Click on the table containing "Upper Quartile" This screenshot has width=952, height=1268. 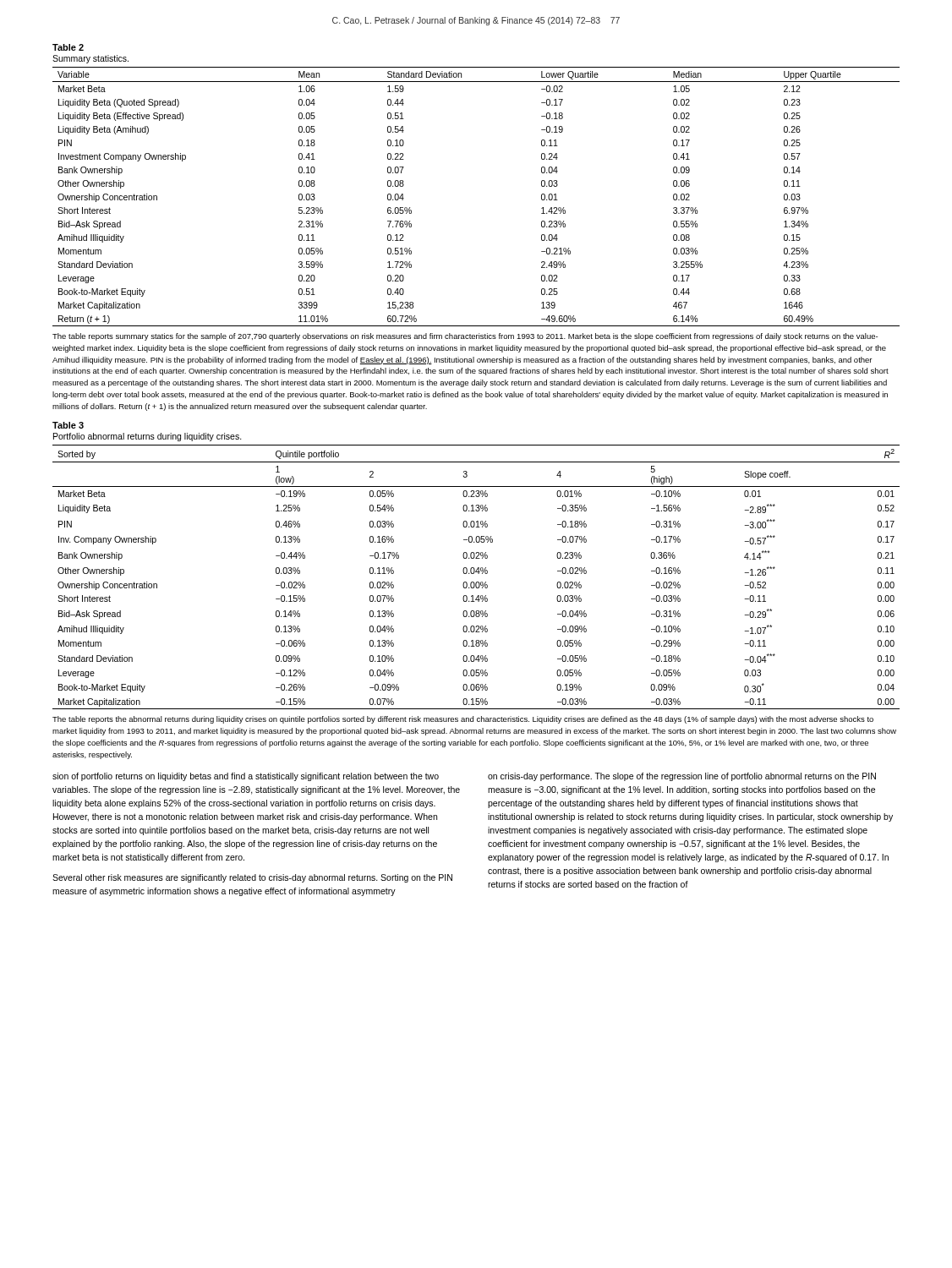pos(476,197)
